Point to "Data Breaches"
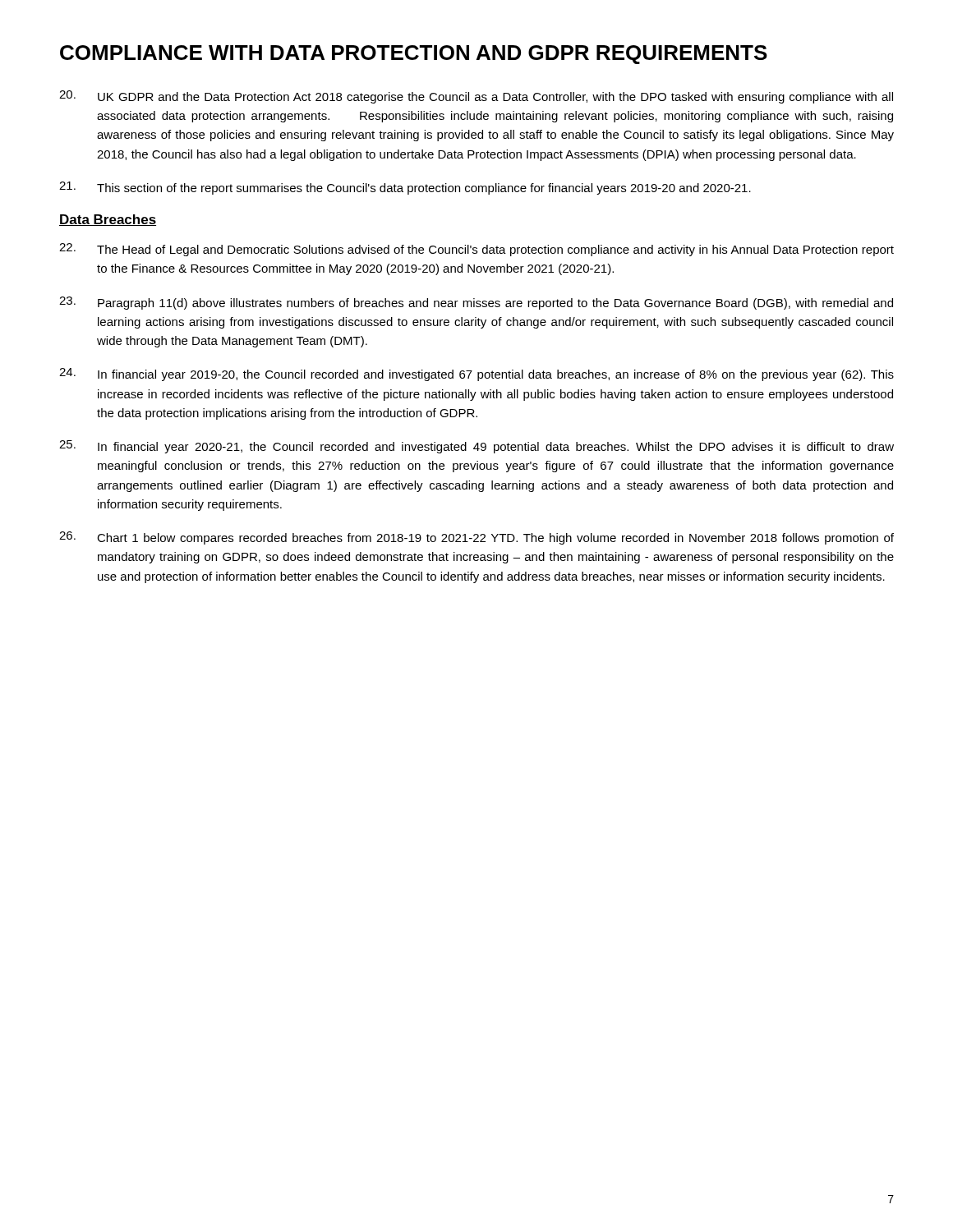The height and width of the screenshot is (1232, 953). pos(108,220)
